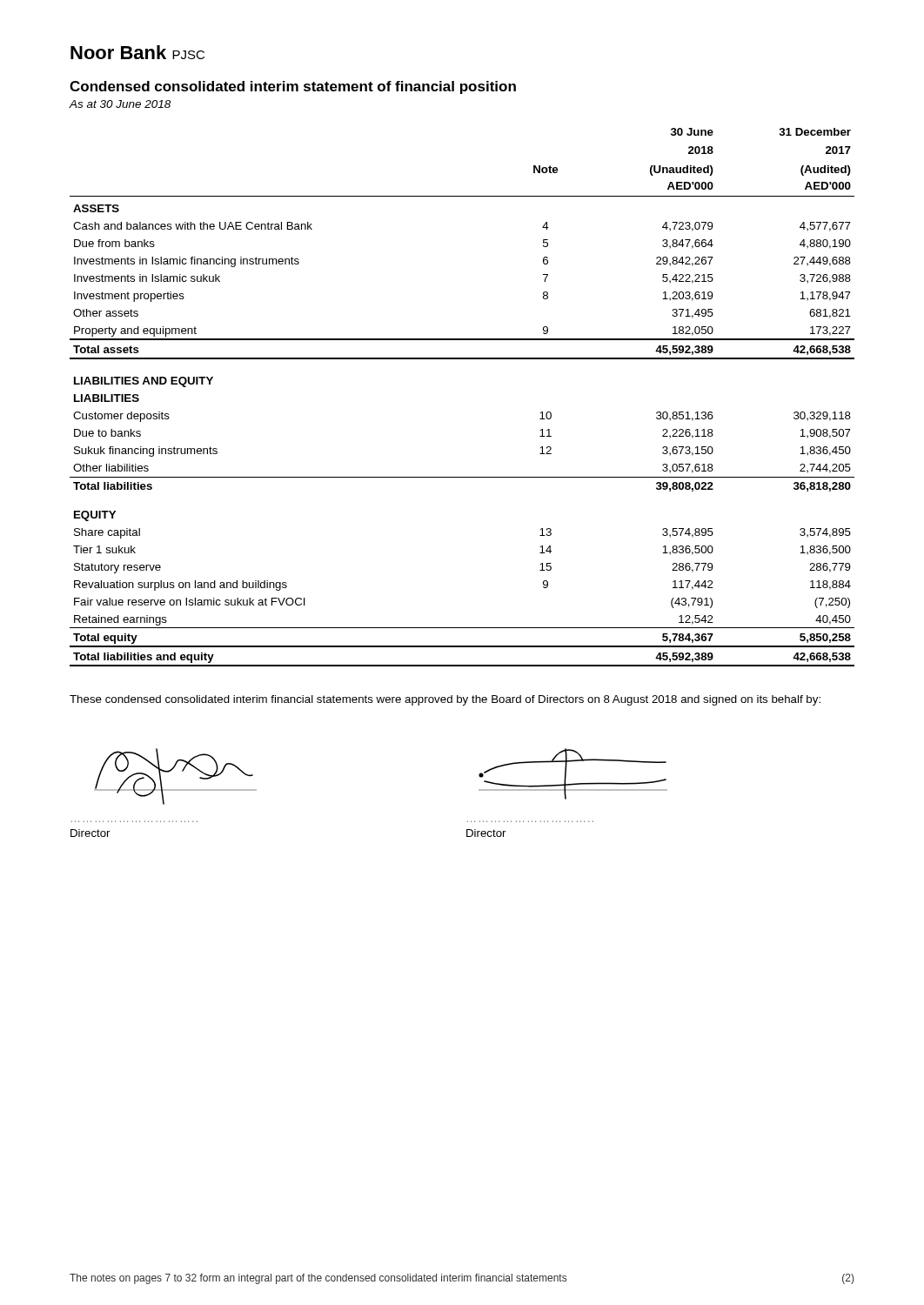Locate the title containing "Noor Bank PJSC"

click(x=137, y=53)
